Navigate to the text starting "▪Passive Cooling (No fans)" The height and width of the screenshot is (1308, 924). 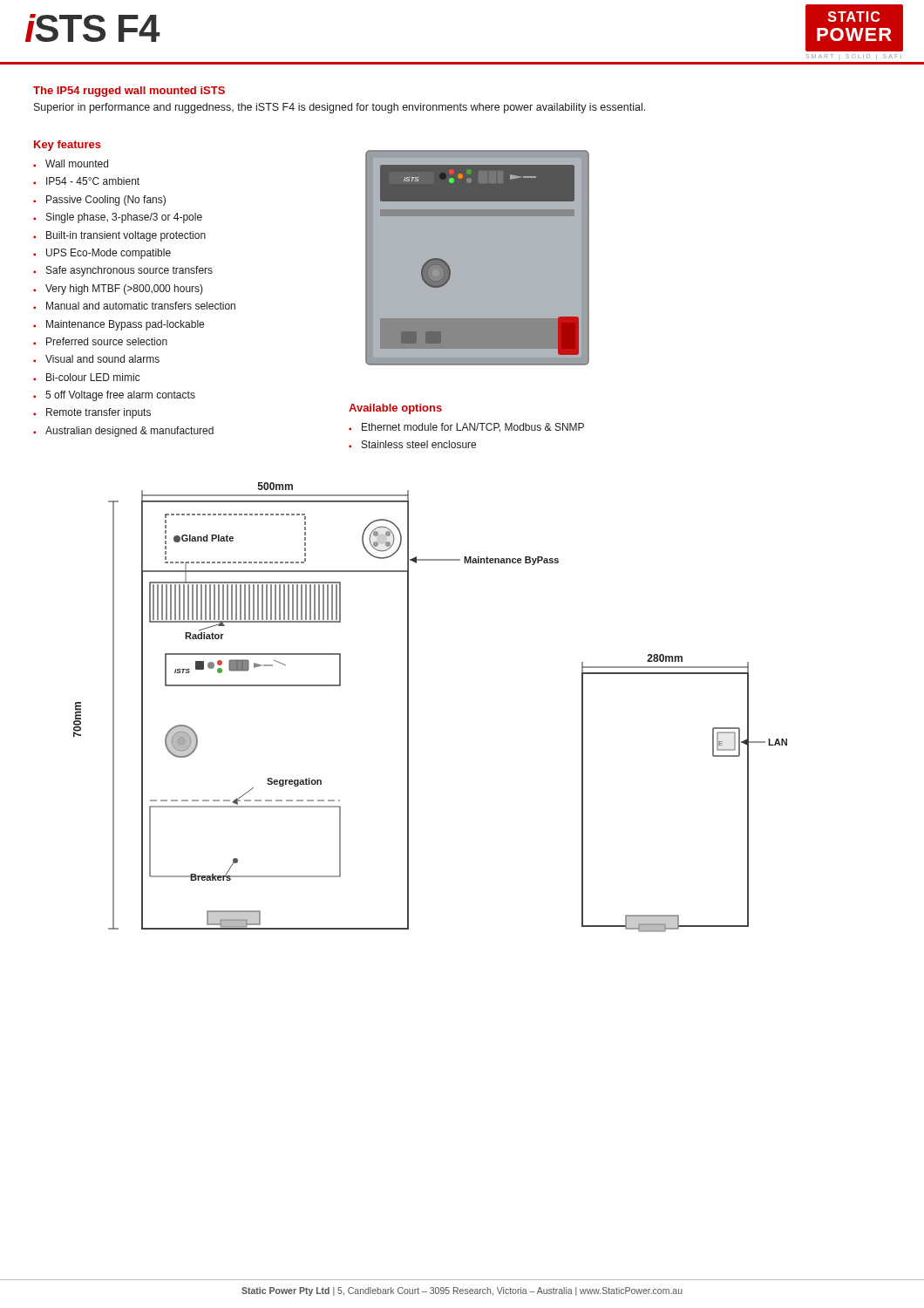[100, 201]
